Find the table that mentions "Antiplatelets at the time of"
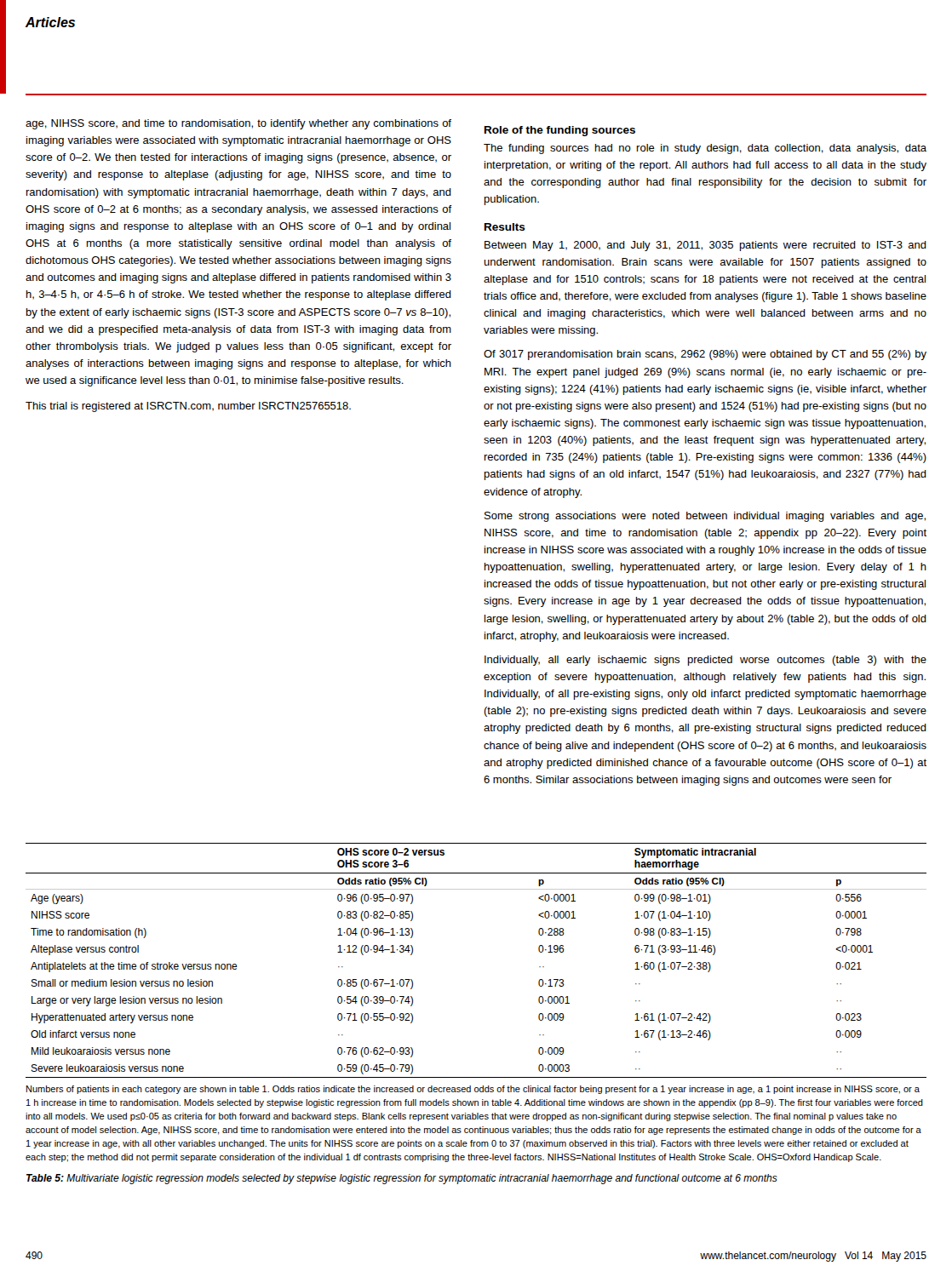 point(476,960)
